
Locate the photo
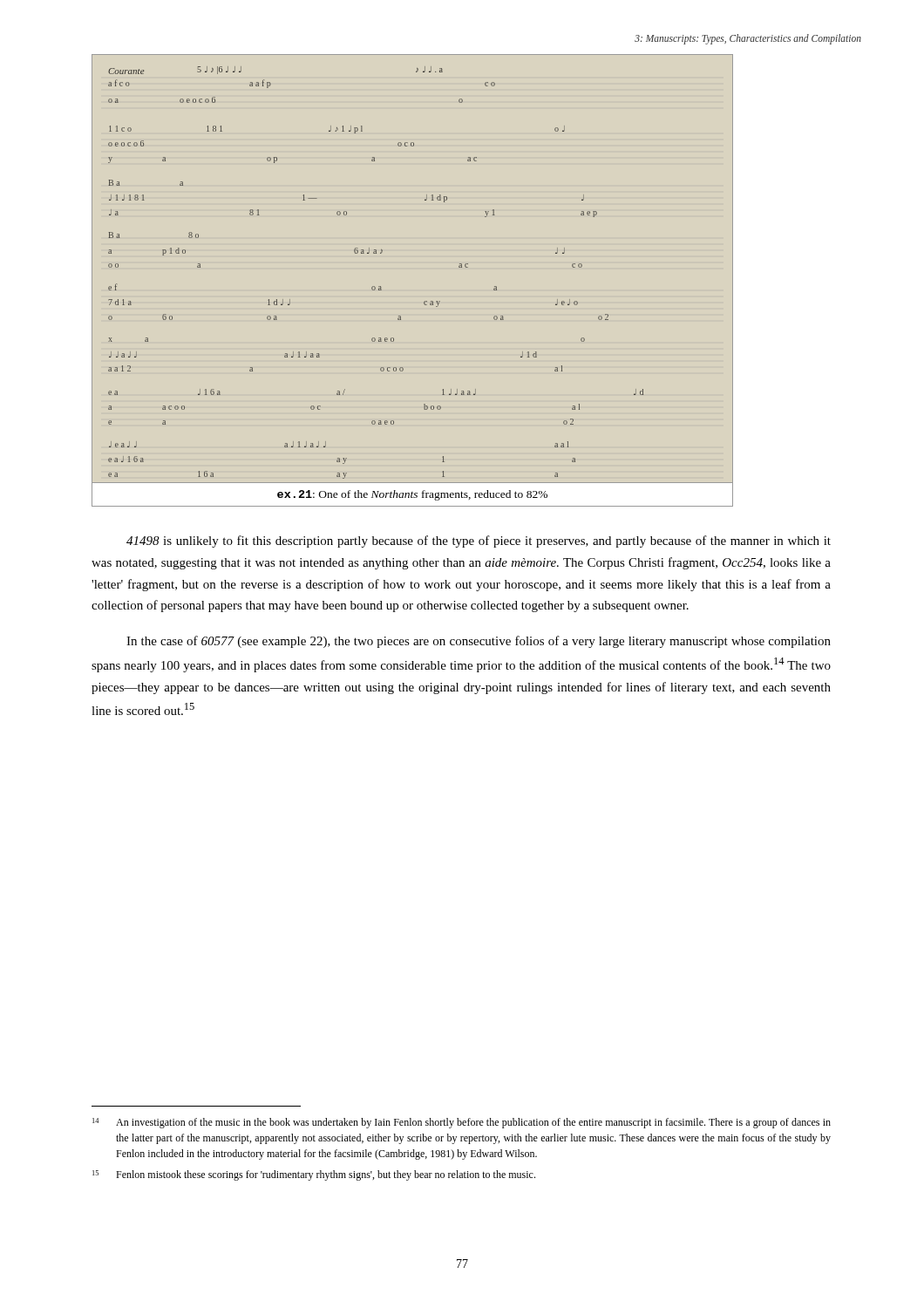(412, 280)
